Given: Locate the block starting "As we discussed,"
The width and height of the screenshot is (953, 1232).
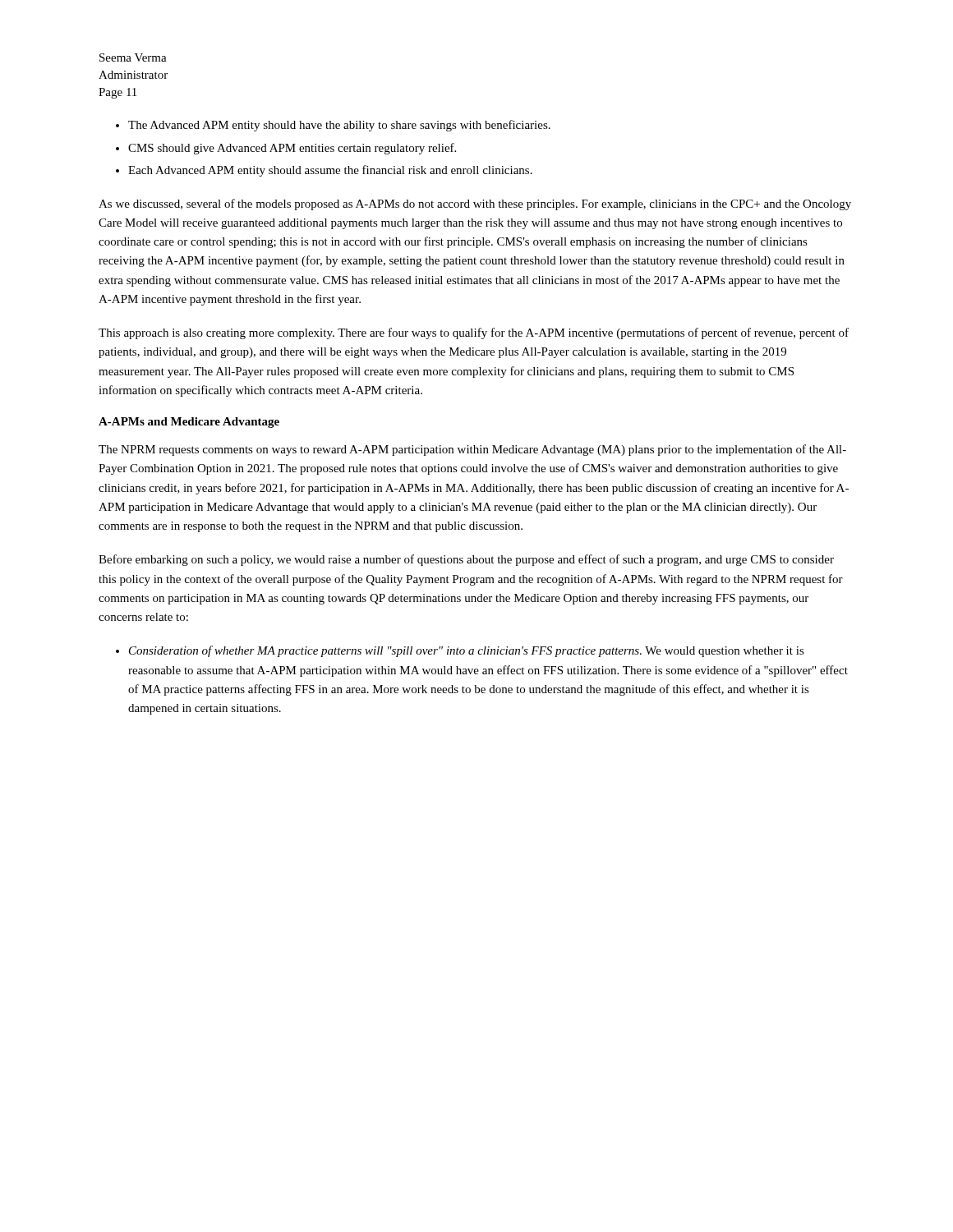Looking at the screenshot, I should pyautogui.click(x=475, y=251).
